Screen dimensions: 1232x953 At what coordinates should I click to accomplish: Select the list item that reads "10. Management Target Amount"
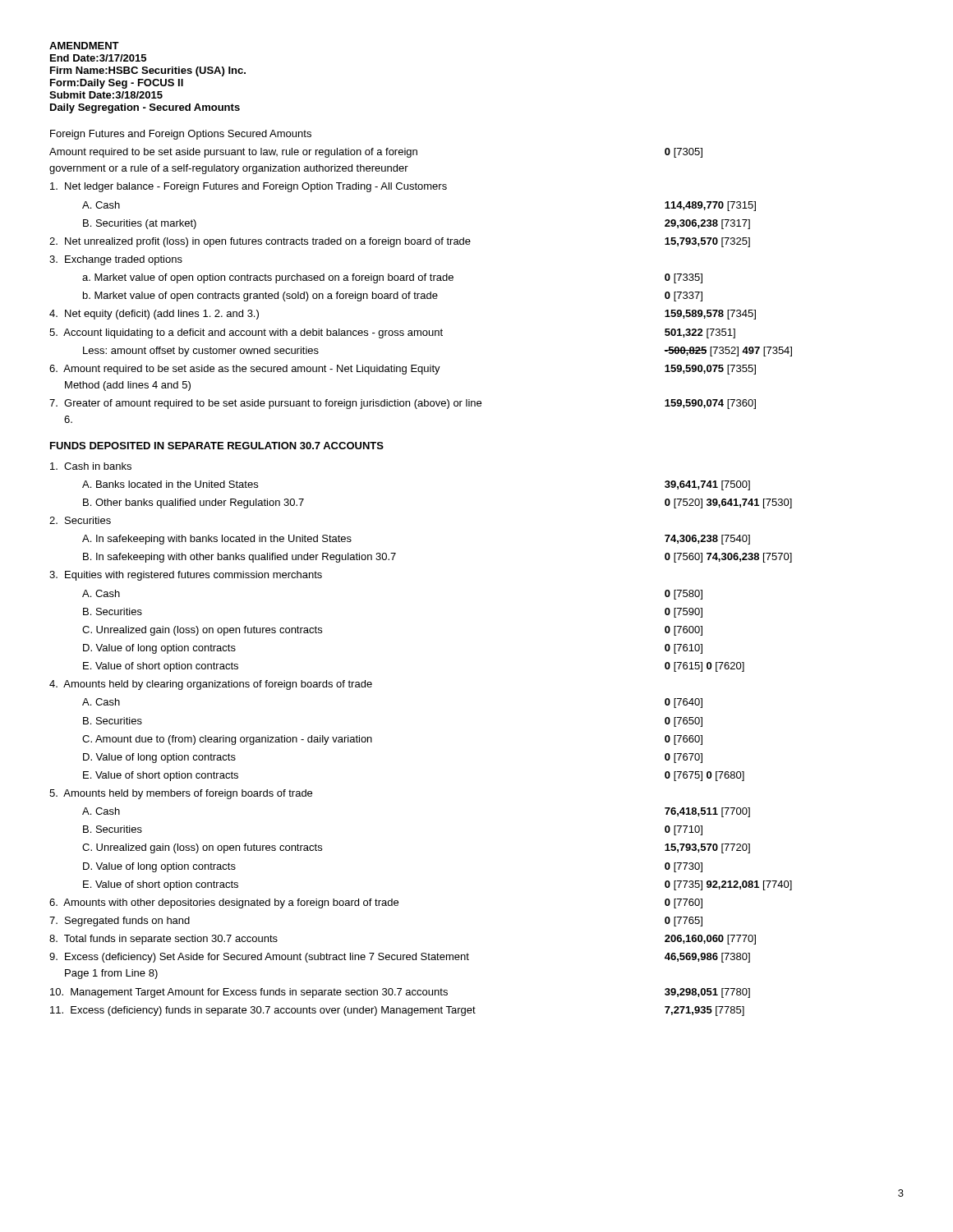coord(249,991)
